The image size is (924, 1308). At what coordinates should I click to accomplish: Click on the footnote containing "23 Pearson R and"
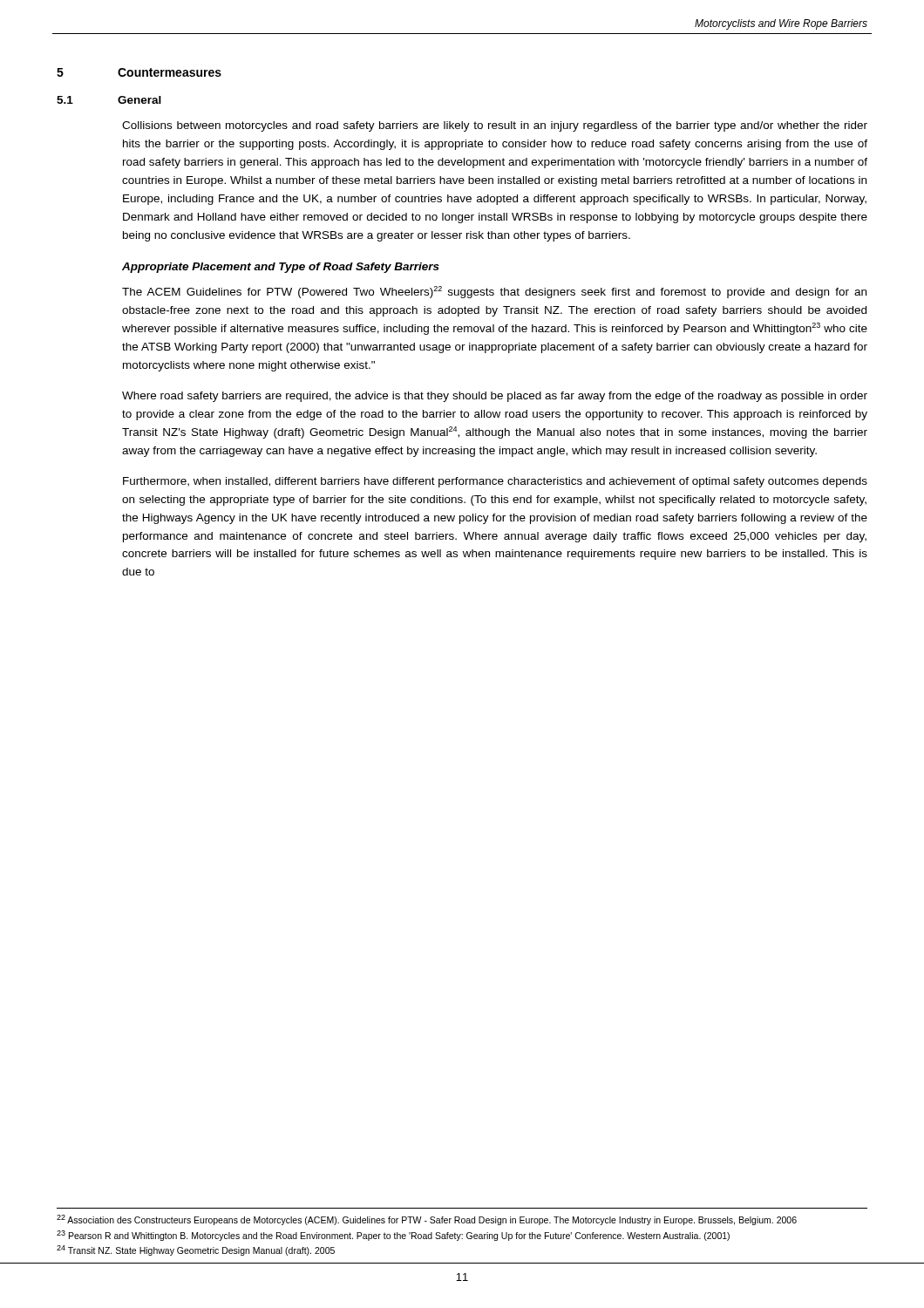(x=393, y=1235)
